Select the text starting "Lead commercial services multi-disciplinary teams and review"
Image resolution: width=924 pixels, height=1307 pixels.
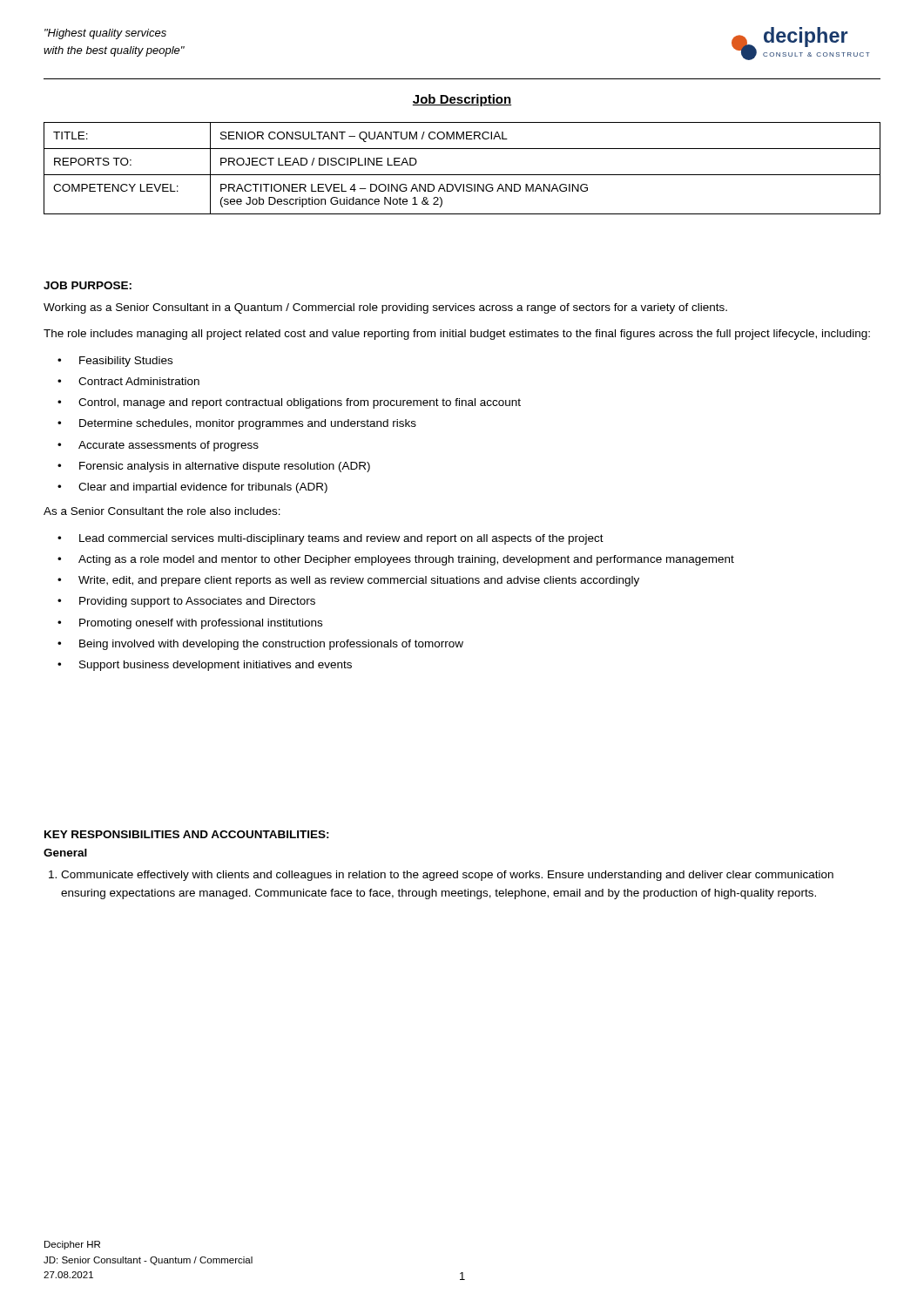(341, 538)
